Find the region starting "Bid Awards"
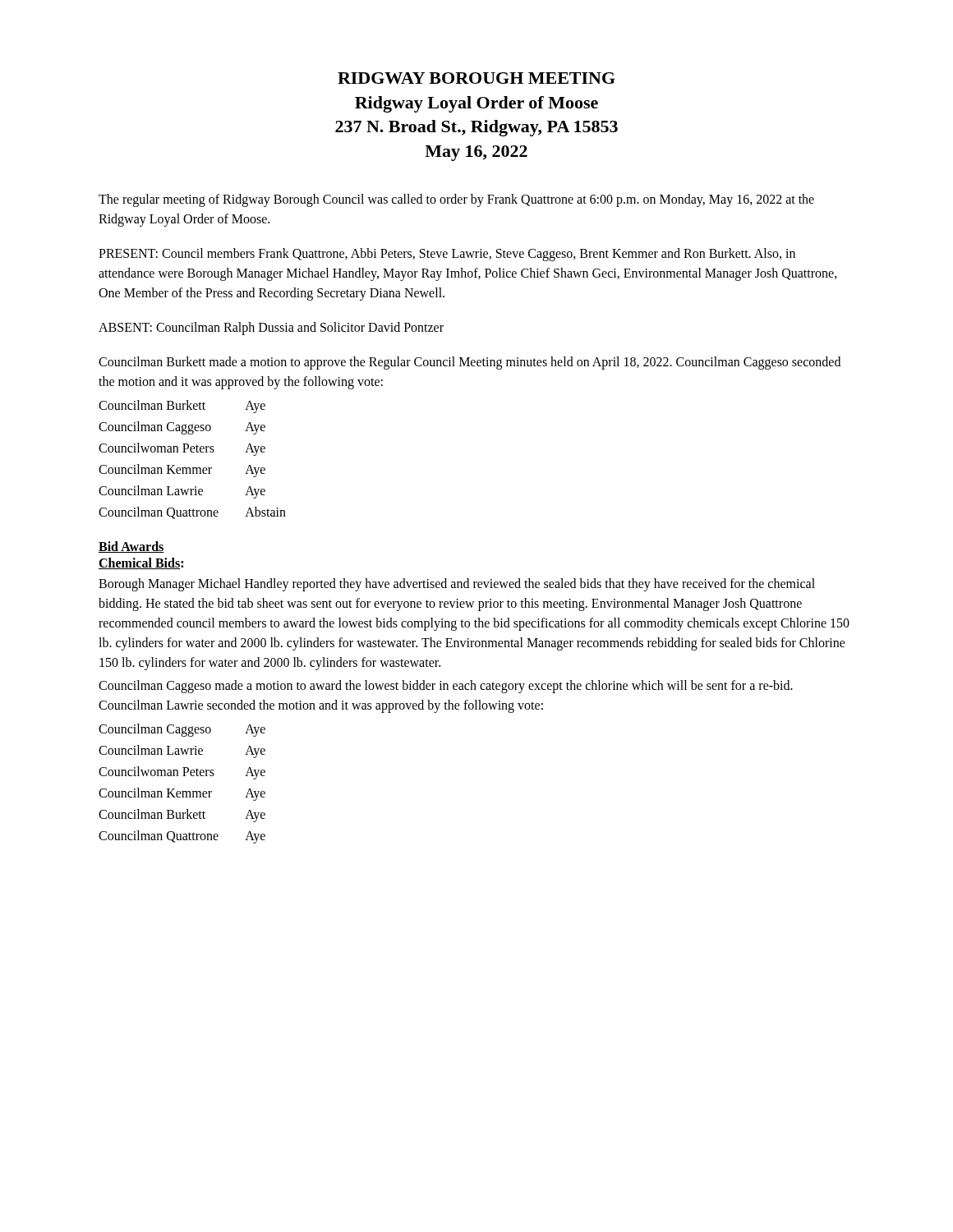Viewport: 953px width, 1232px height. coord(131,546)
